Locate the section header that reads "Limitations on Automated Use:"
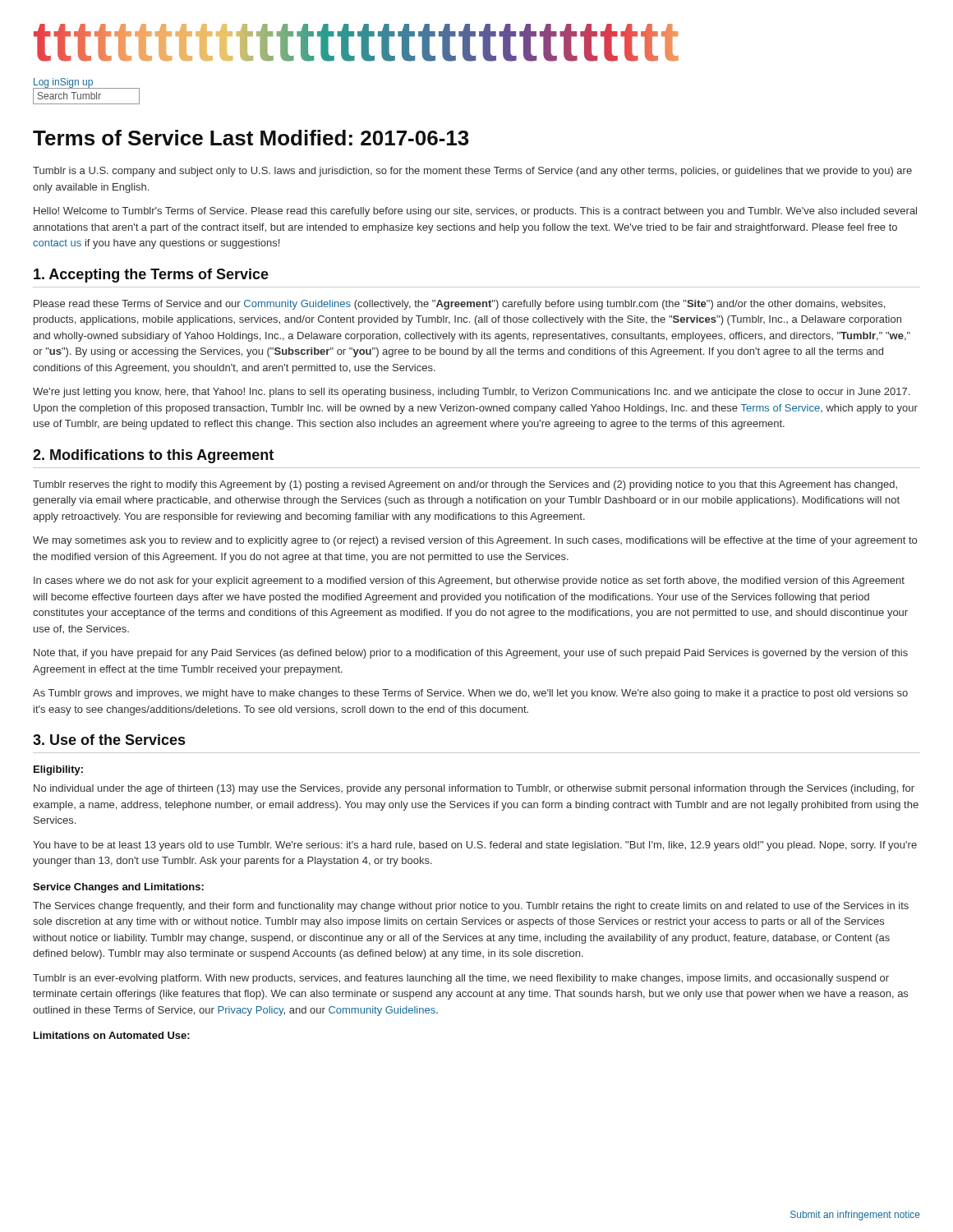Image resolution: width=953 pixels, height=1232 pixels. (112, 1035)
